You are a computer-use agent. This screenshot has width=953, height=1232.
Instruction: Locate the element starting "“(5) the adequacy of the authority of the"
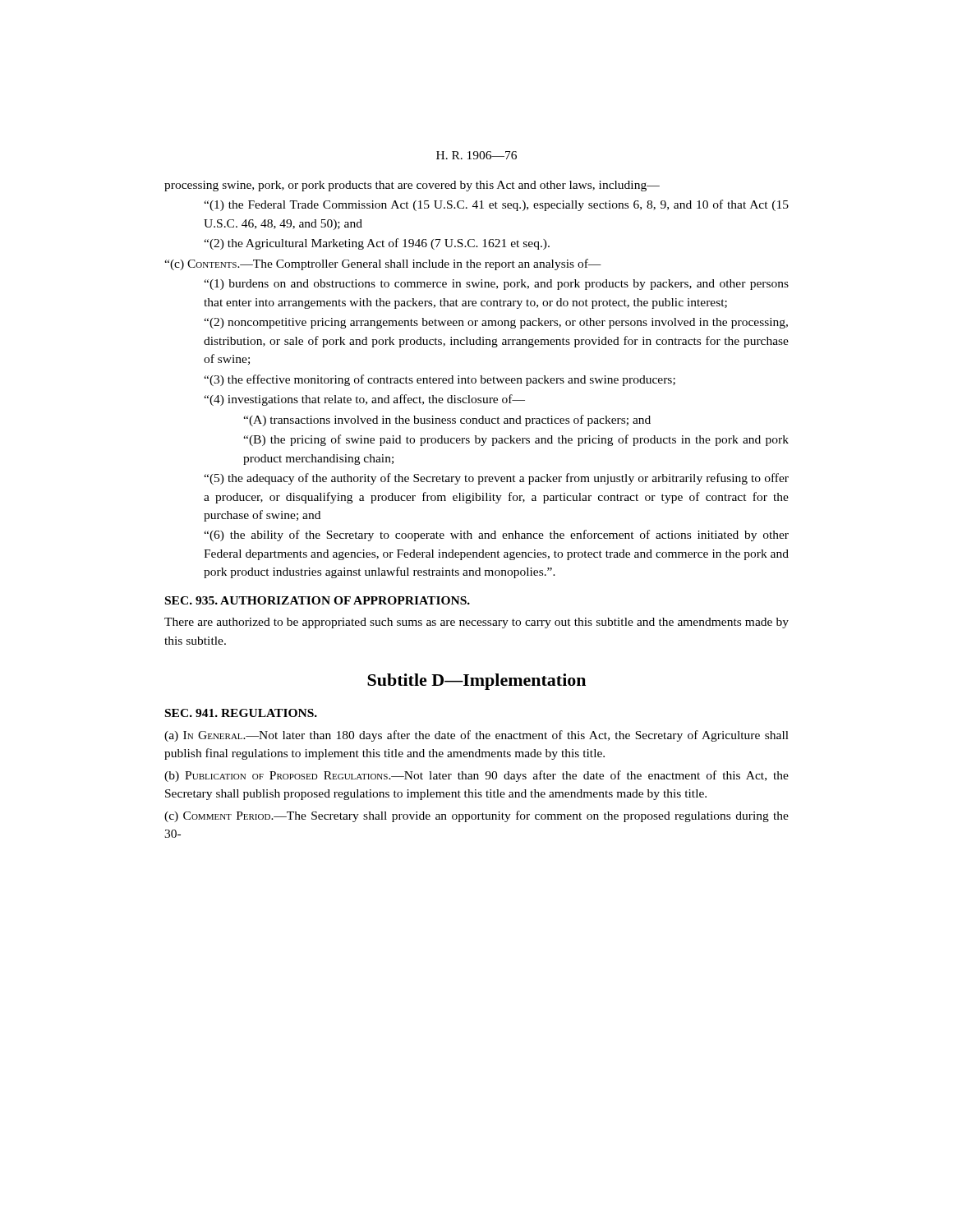pos(496,496)
